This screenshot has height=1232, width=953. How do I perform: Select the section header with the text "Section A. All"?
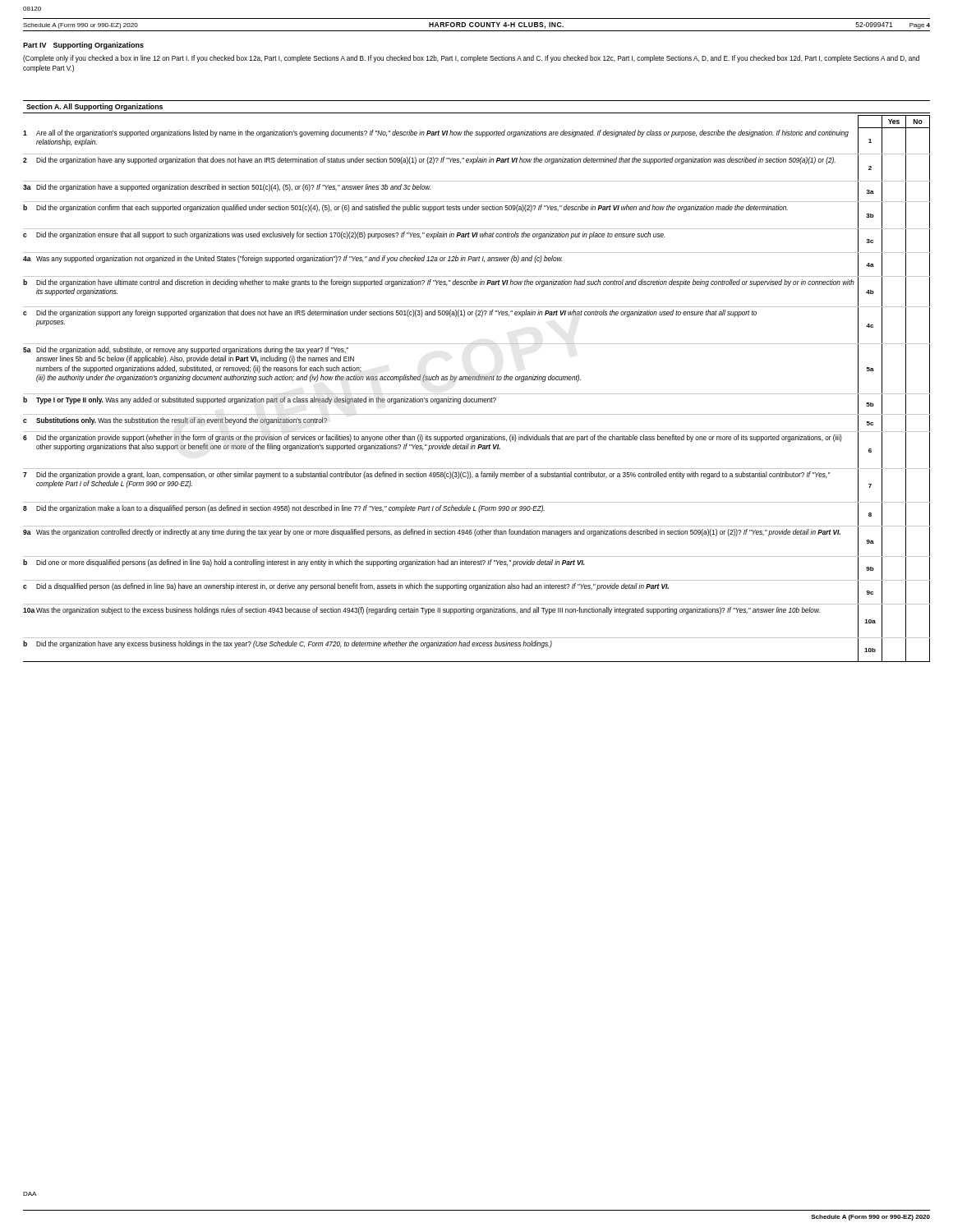[x=95, y=107]
